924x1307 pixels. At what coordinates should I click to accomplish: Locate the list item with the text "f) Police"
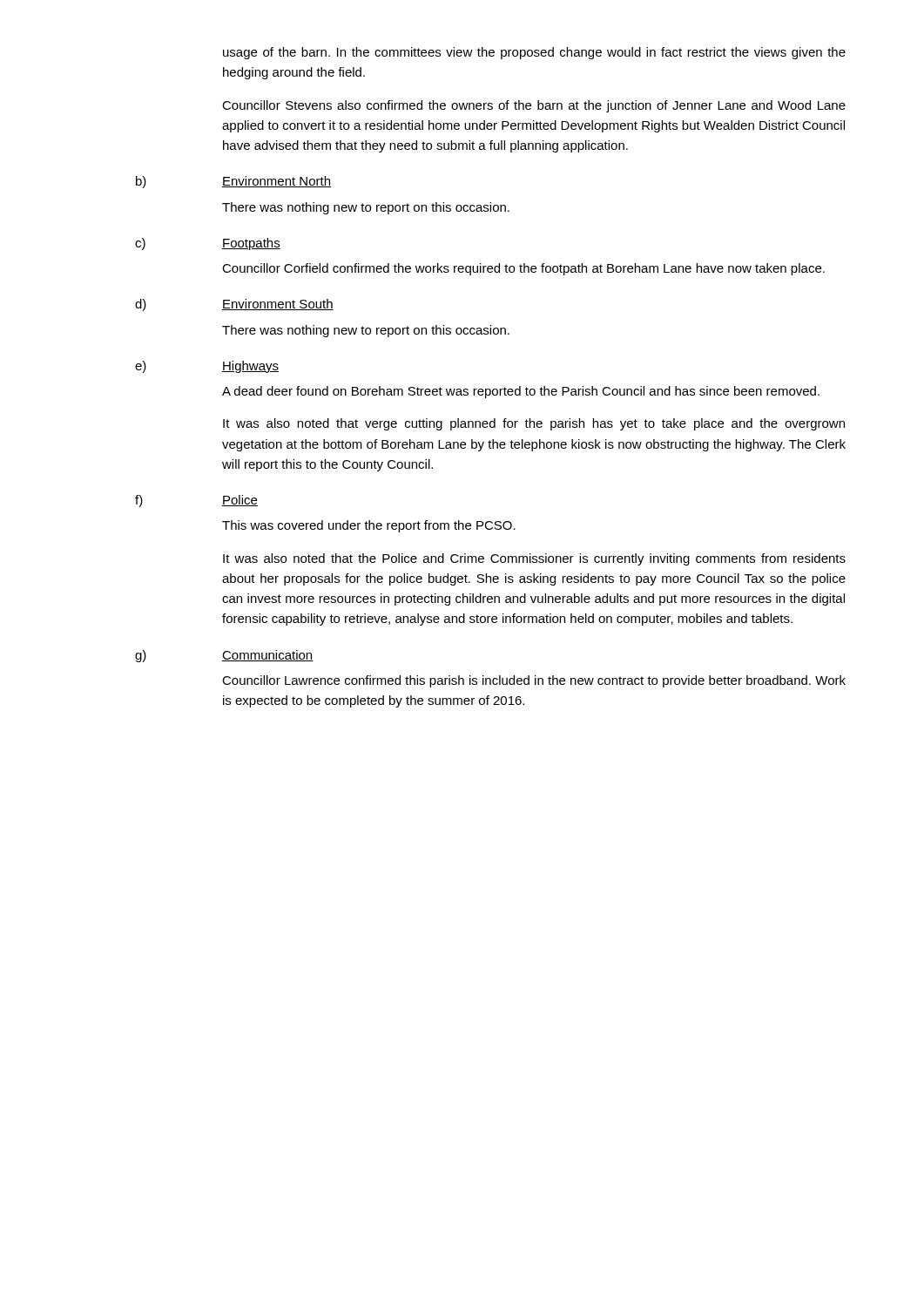click(137, 501)
